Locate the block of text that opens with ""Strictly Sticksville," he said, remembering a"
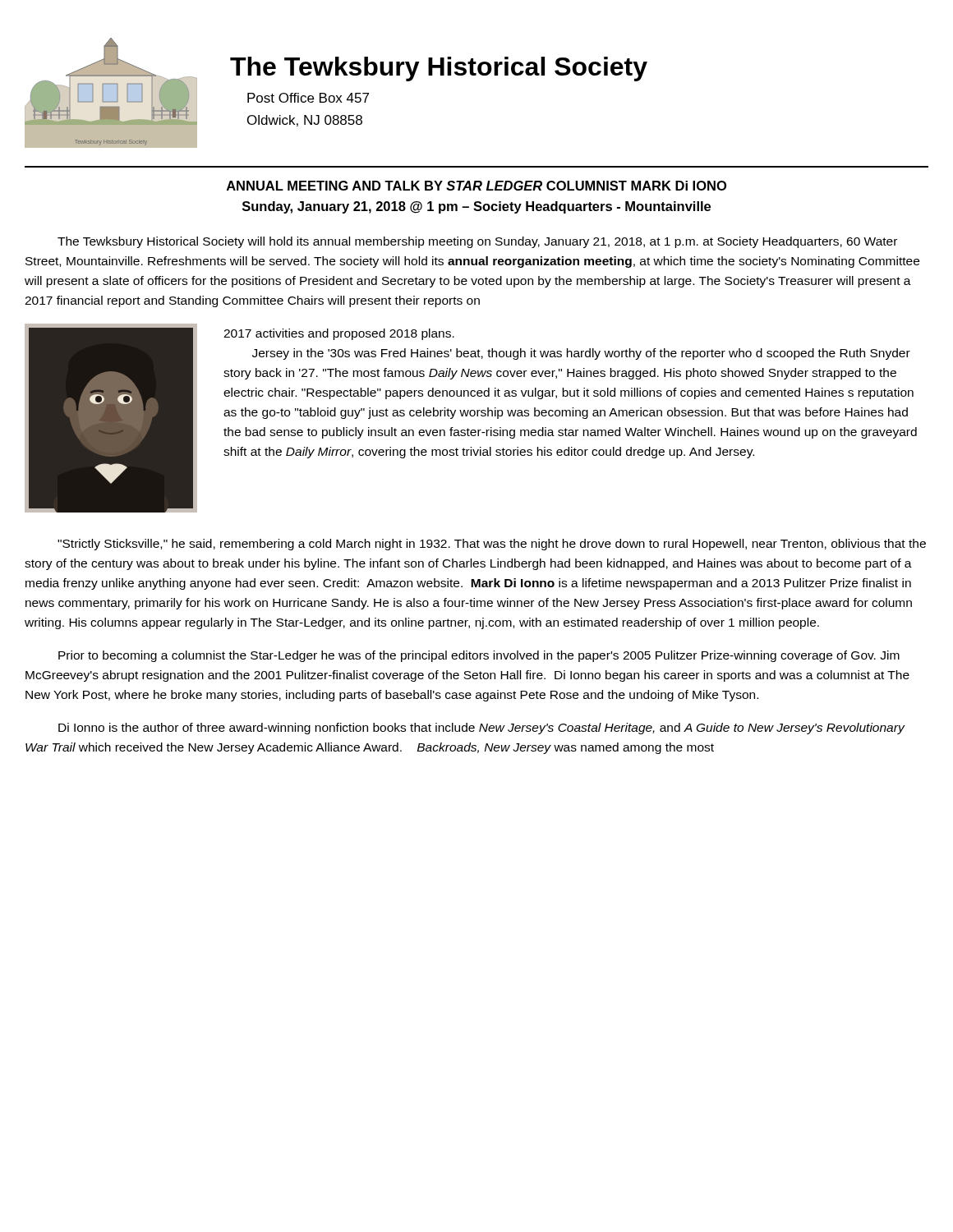This screenshot has width=953, height=1232. (x=475, y=582)
